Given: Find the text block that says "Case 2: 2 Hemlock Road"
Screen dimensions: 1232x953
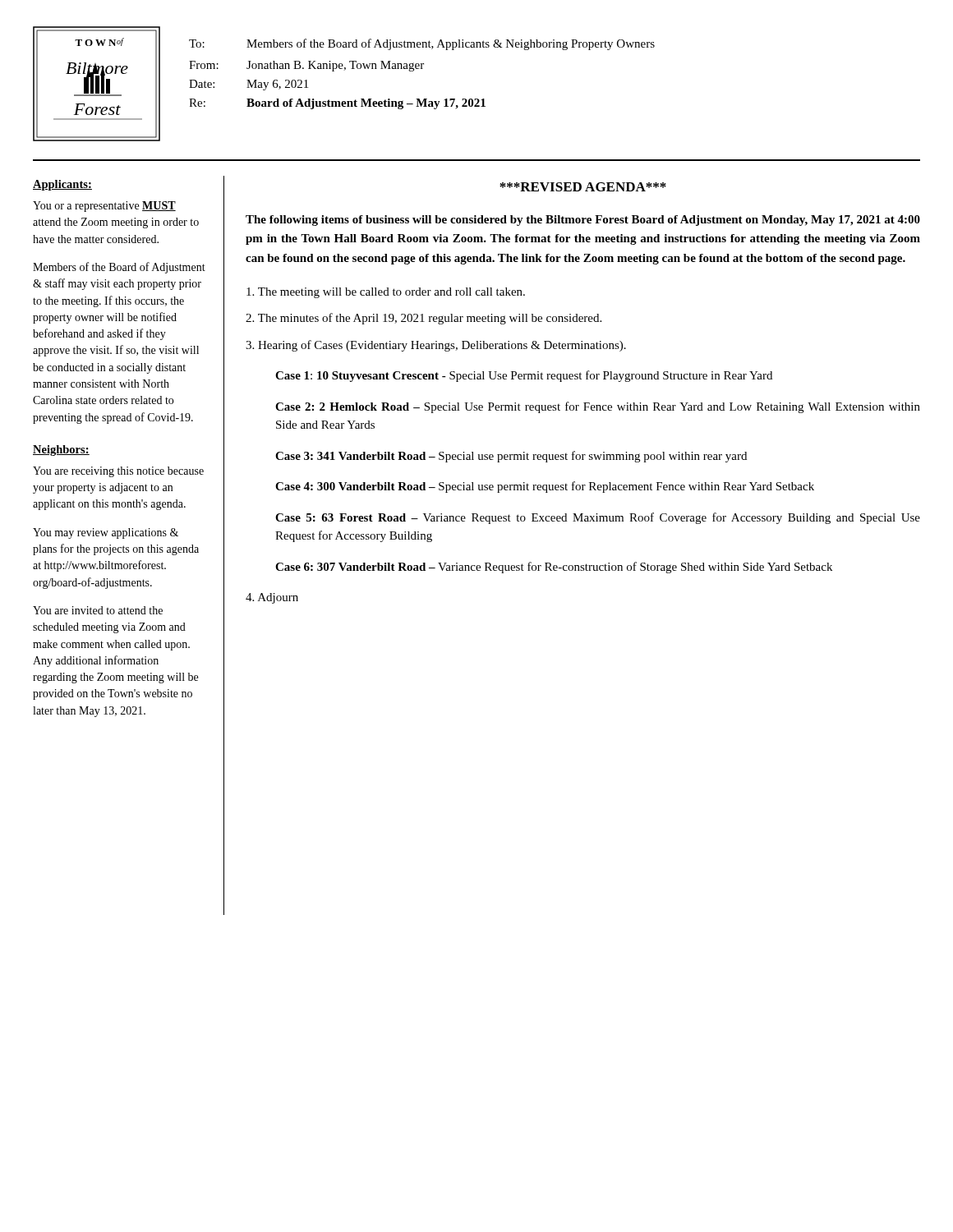Looking at the screenshot, I should pyautogui.click(x=598, y=416).
